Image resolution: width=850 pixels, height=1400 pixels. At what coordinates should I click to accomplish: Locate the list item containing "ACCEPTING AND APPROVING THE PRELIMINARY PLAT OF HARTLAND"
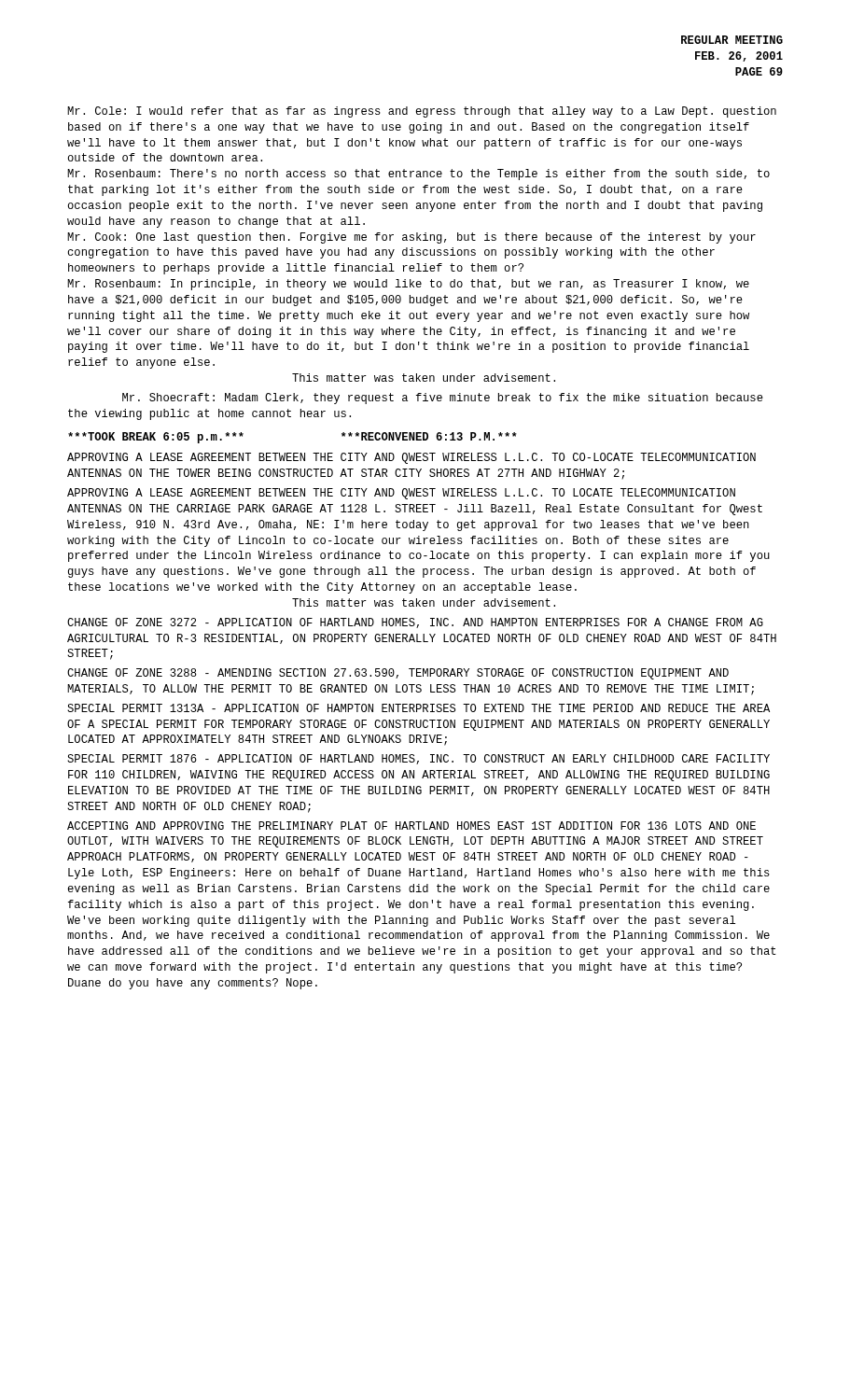coord(425,906)
